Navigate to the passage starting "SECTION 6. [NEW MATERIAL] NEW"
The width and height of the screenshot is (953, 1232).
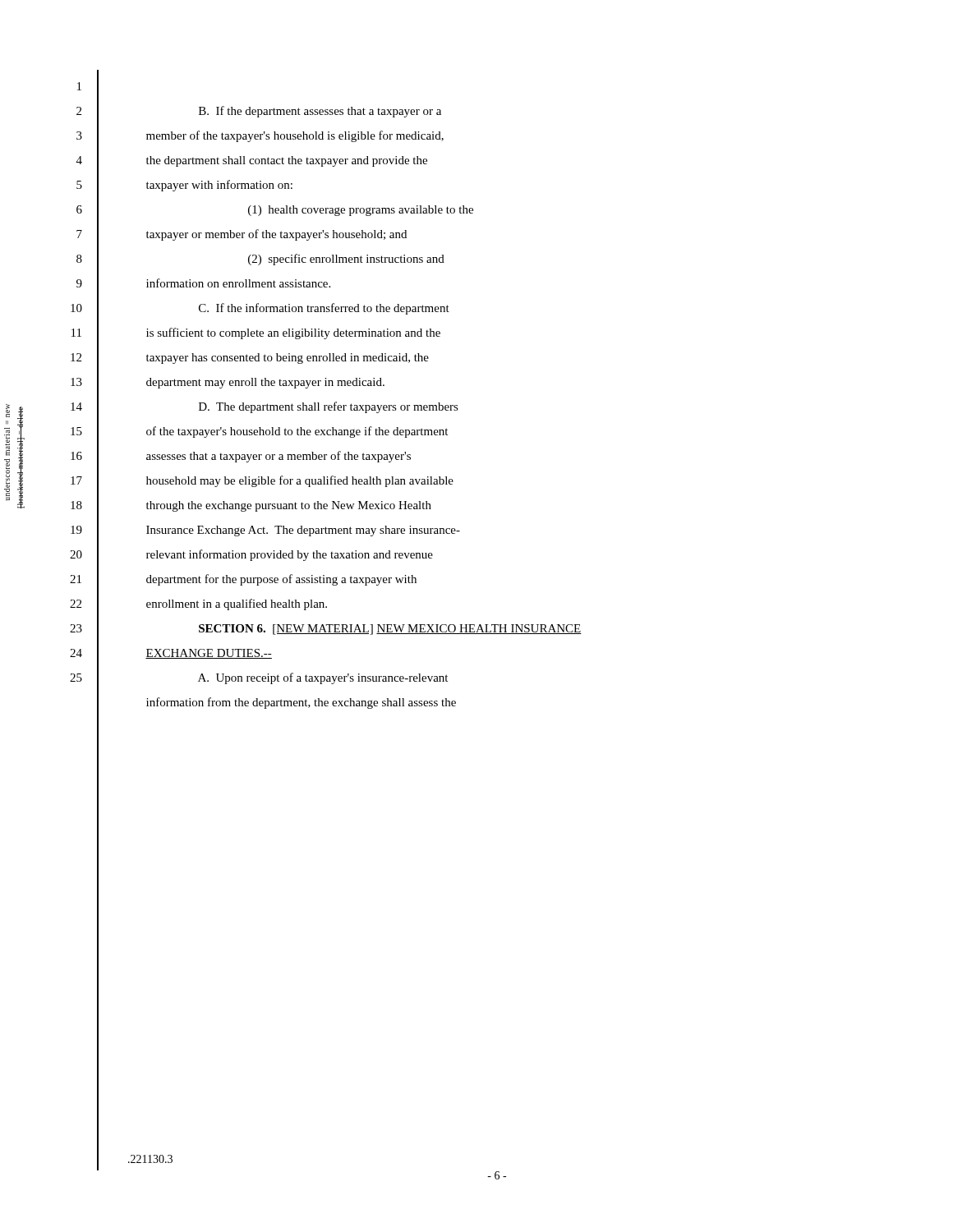(237, 605)
